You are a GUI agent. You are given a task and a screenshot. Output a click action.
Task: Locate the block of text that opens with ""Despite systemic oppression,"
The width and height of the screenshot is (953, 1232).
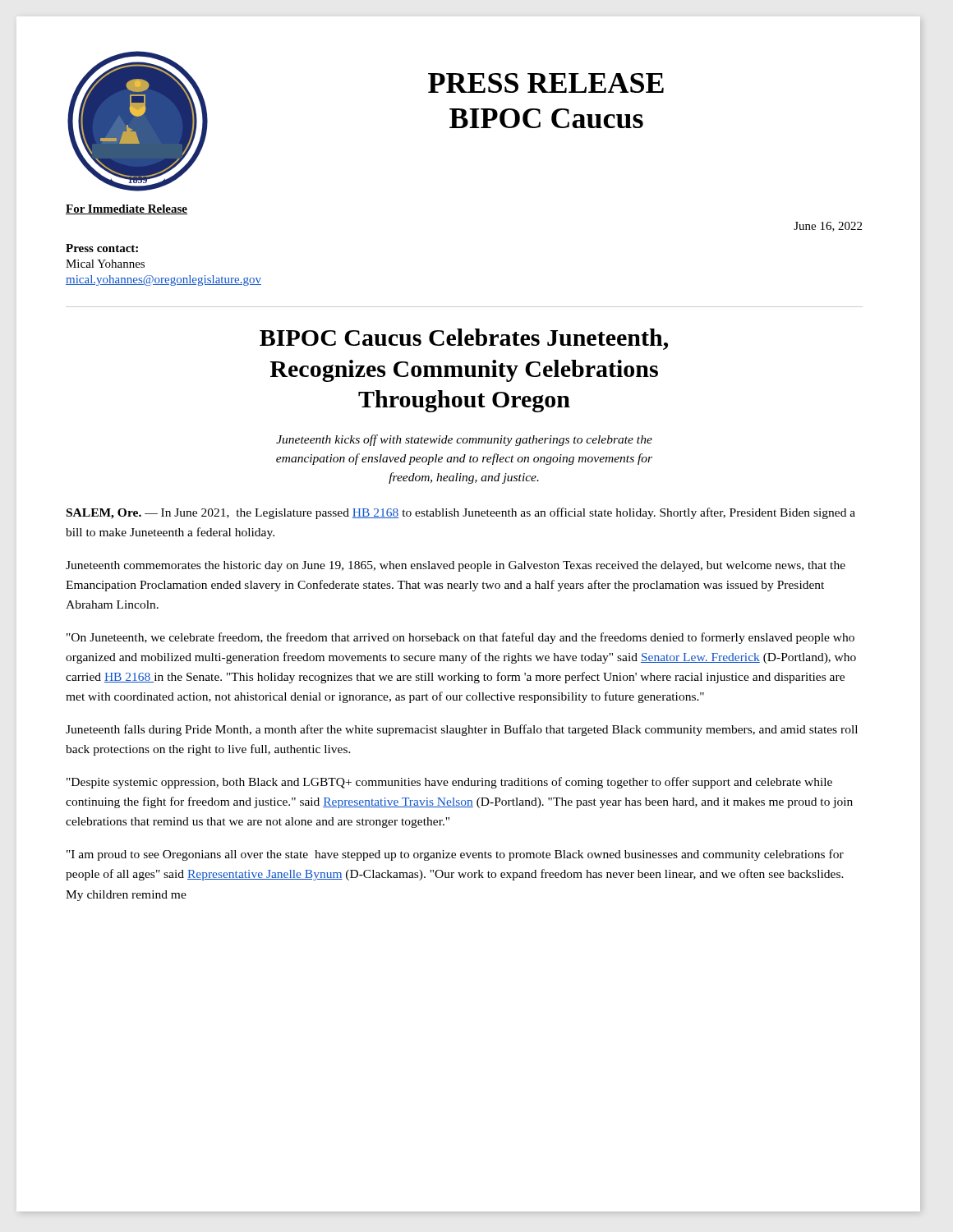tap(459, 802)
